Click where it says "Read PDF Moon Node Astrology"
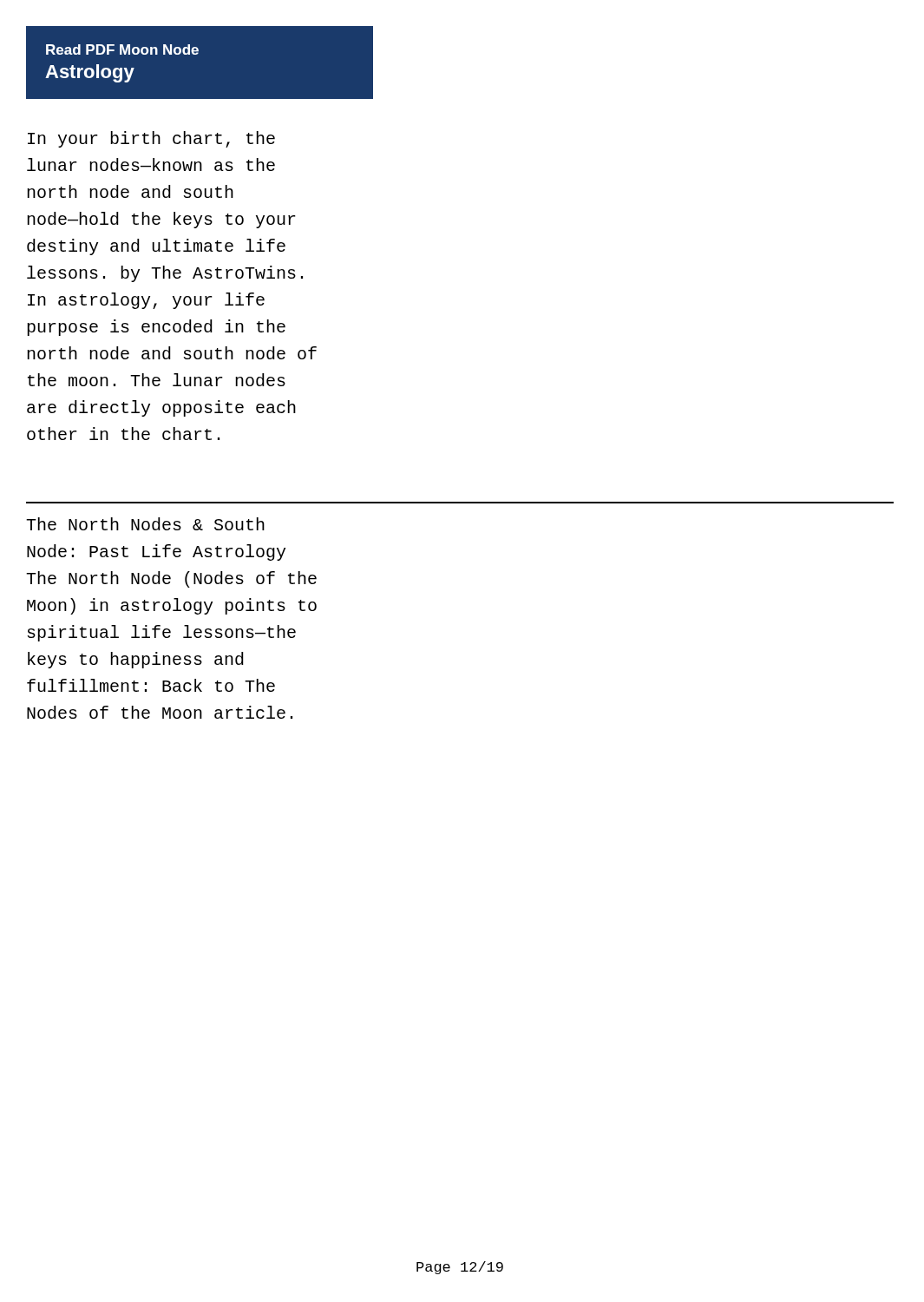Screen dimensions: 1302x924 pyautogui.click(x=200, y=62)
